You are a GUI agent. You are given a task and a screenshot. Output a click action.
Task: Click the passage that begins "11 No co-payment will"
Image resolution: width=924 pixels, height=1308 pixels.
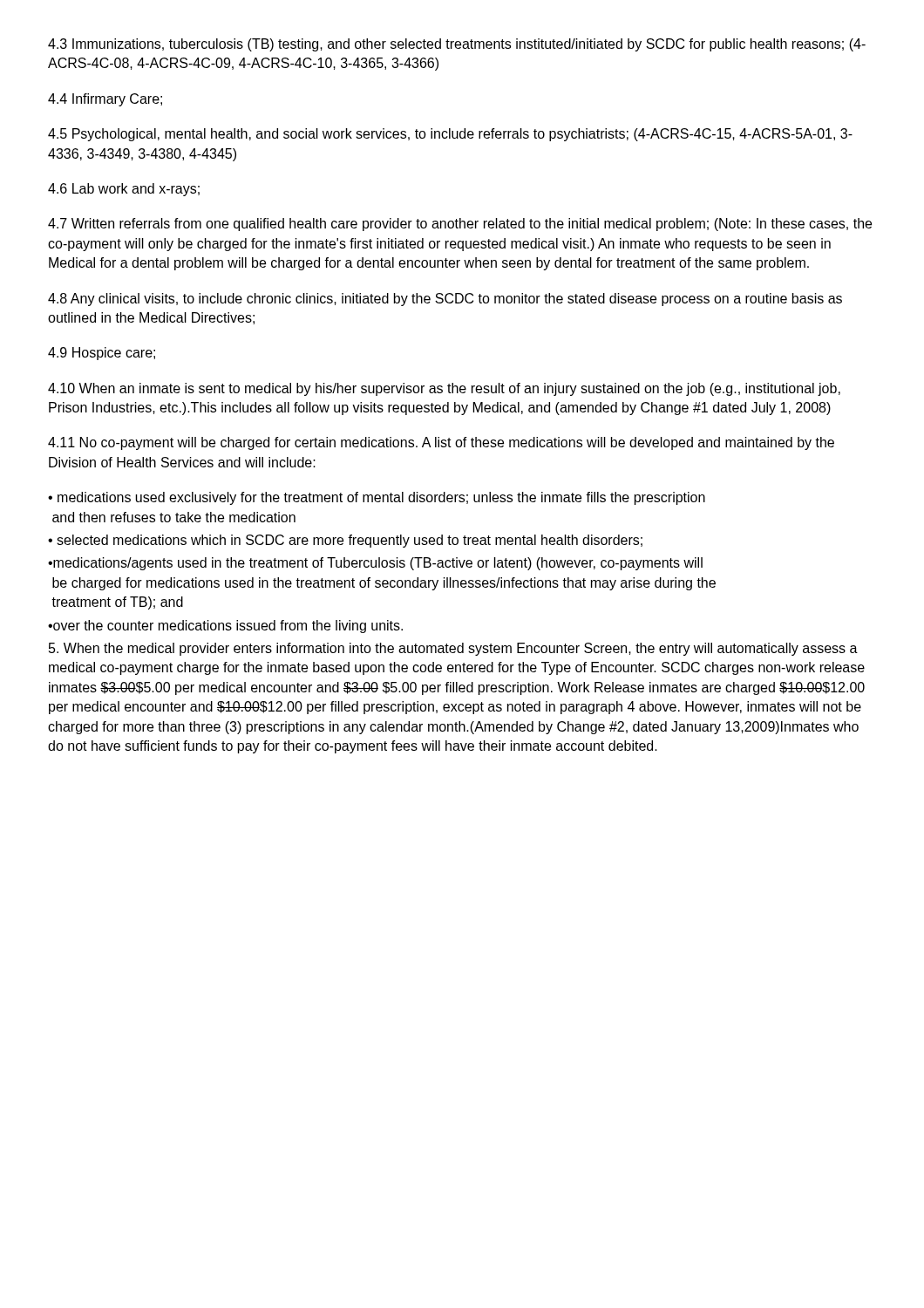tap(441, 453)
